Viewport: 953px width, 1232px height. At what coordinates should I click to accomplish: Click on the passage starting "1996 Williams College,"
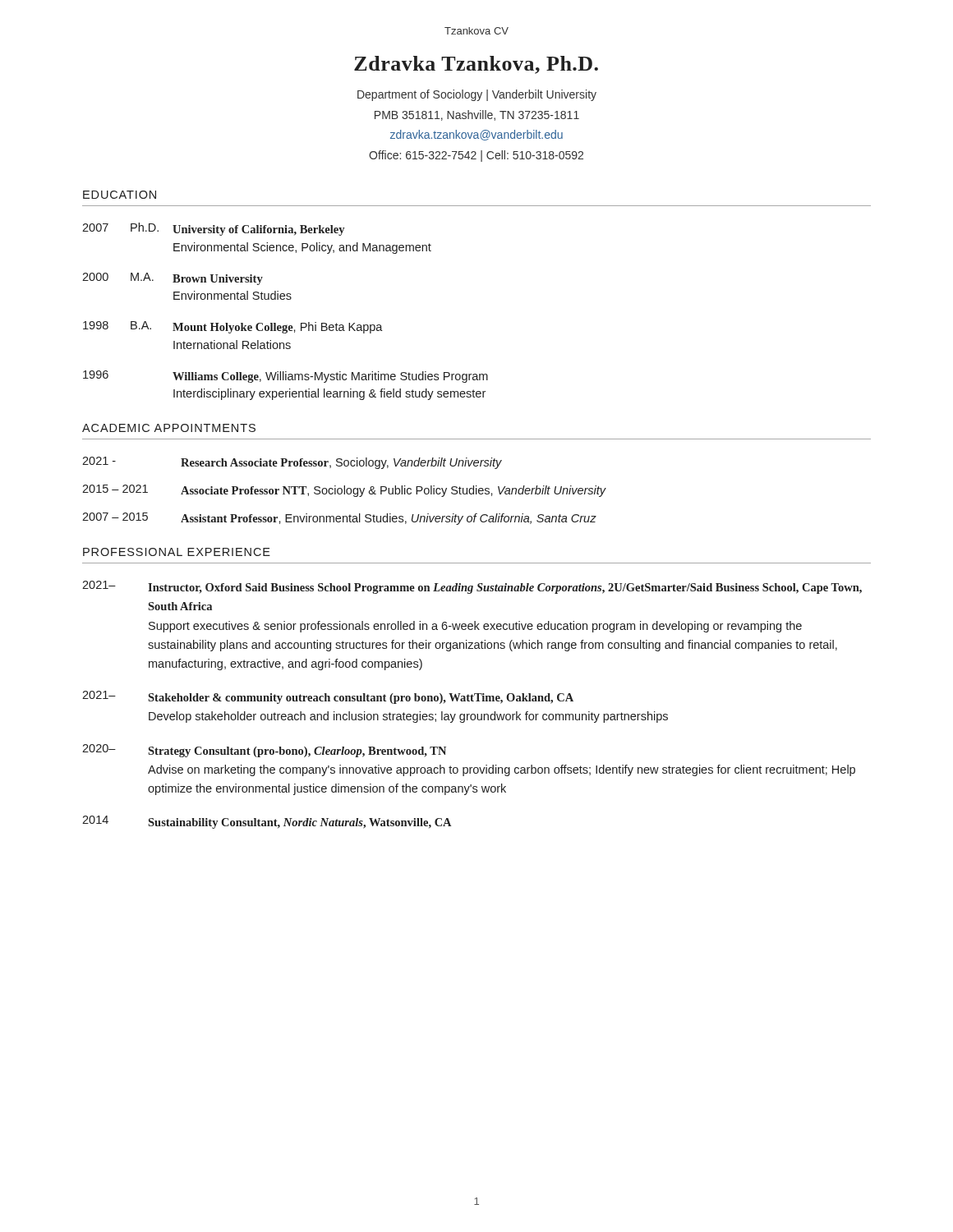pos(476,385)
